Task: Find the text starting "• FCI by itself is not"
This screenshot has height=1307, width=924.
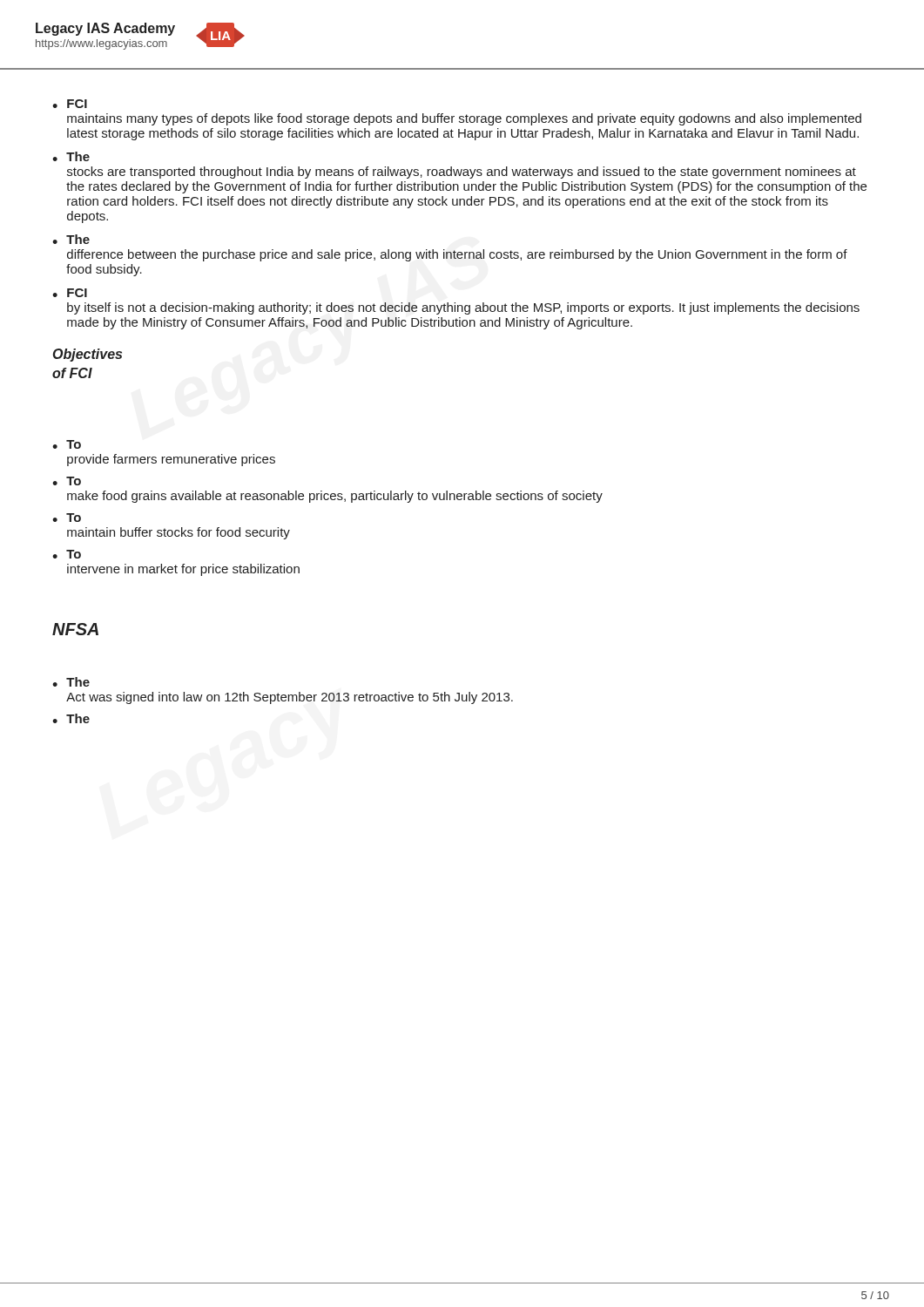Action: [x=462, y=307]
